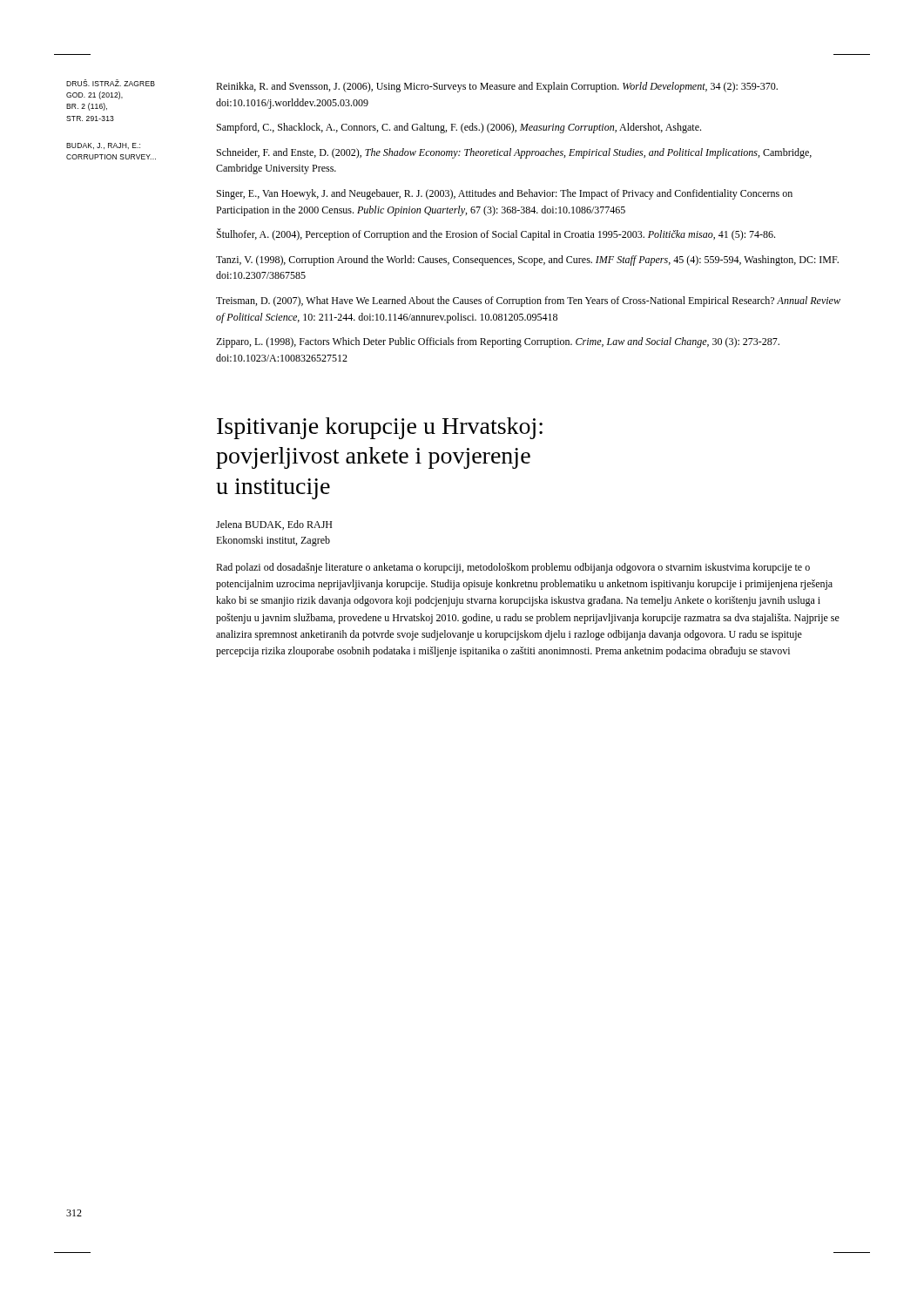Image resolution: width=924 pixels, height=1307 pixels.
Task: Click on the title containing "Ispitivanje korupcije u Hrvatskoj: povjerljivost"
Action: (x=380, y=456)
